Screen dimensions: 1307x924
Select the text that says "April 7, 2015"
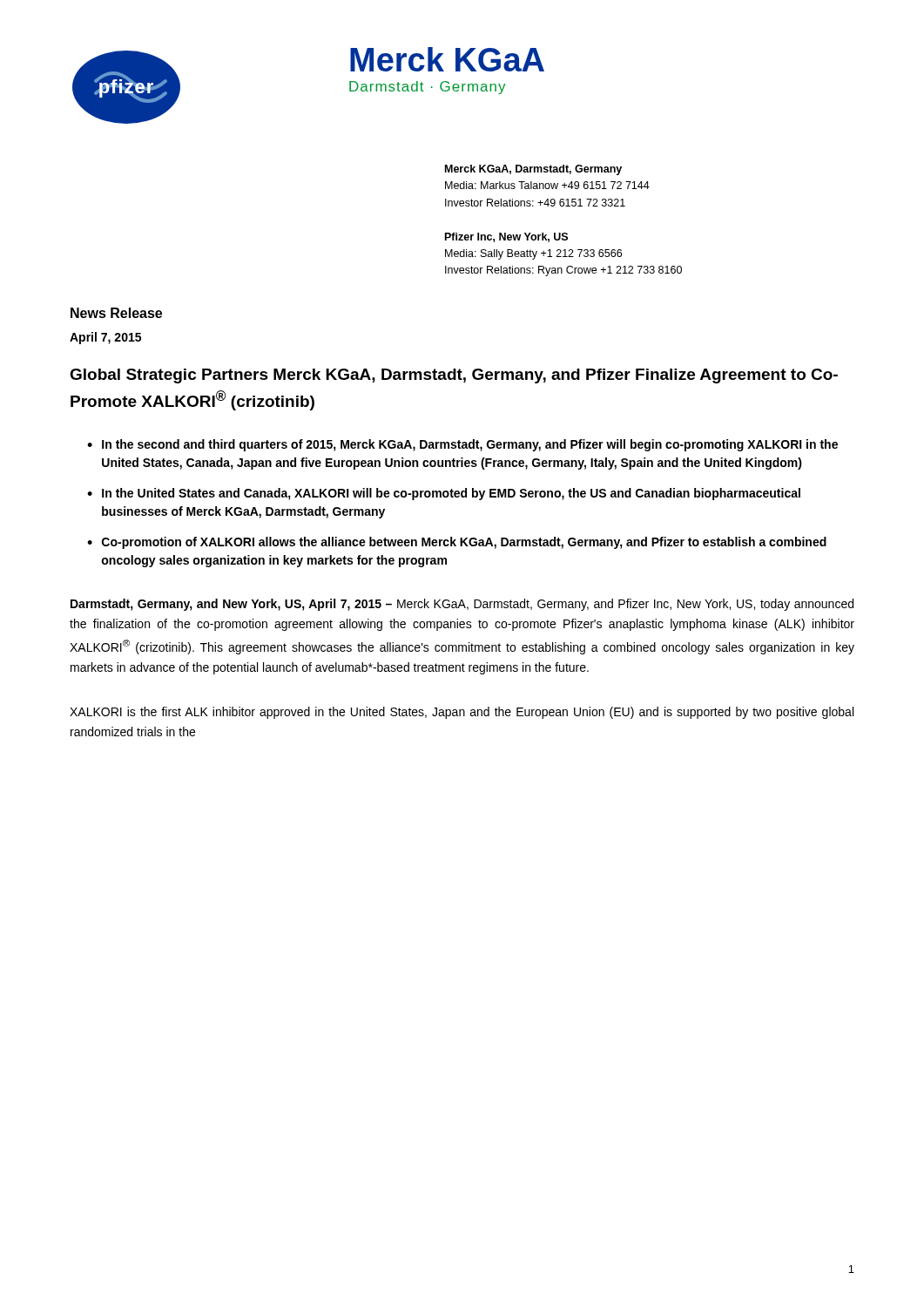click(106, 337)
